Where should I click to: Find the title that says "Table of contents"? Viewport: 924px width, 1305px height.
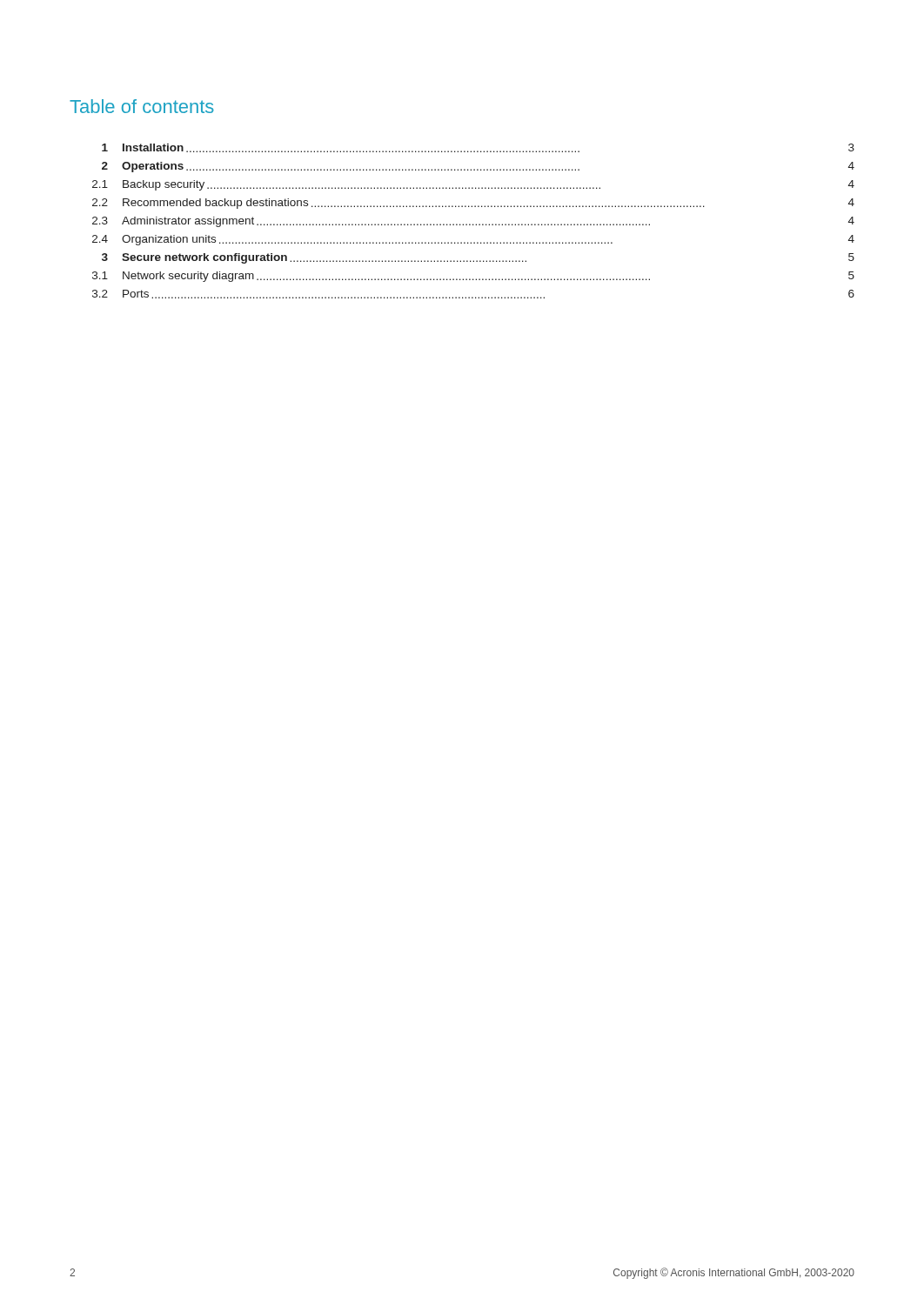(142, 107)
